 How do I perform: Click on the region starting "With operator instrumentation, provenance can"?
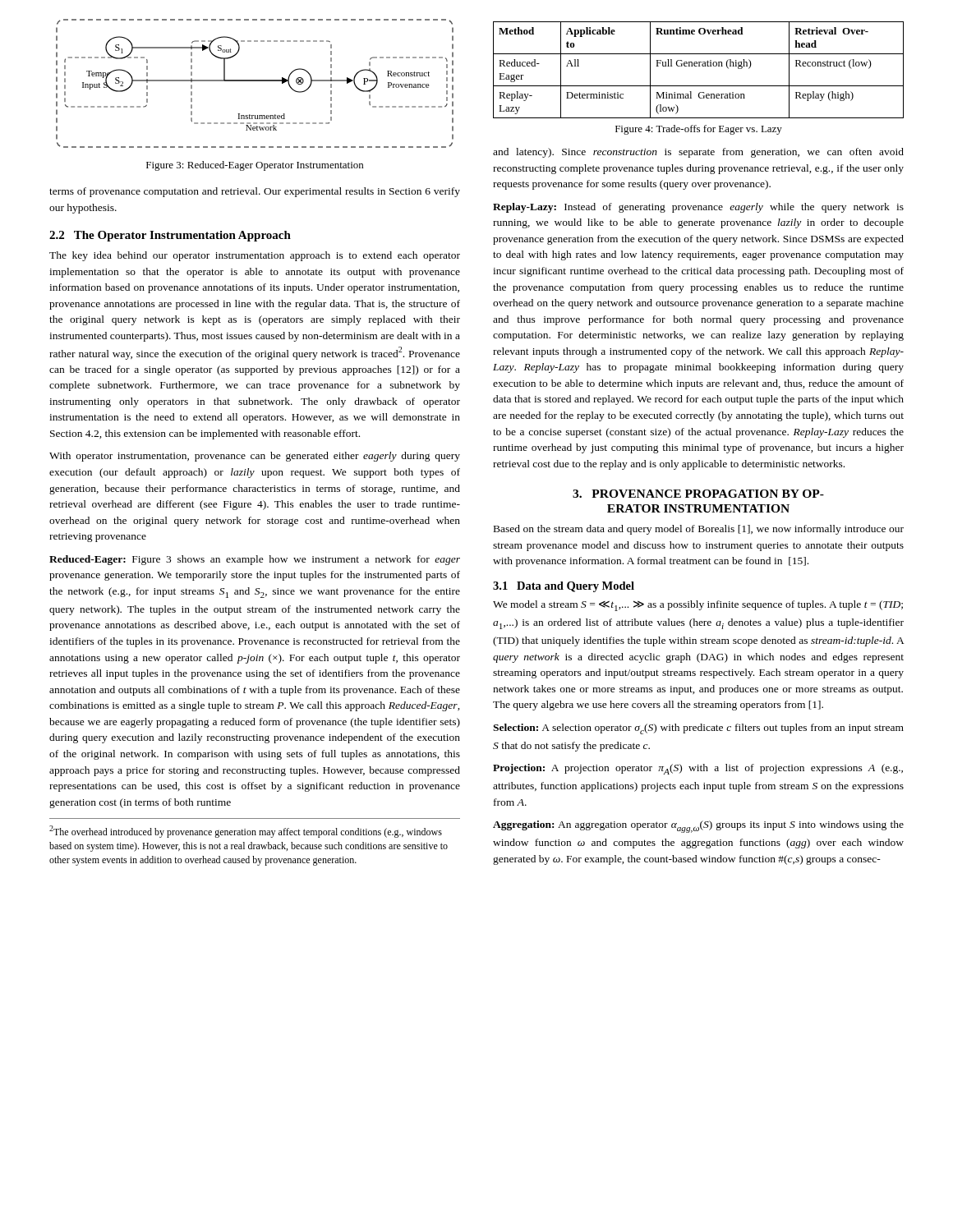(255, 496)
